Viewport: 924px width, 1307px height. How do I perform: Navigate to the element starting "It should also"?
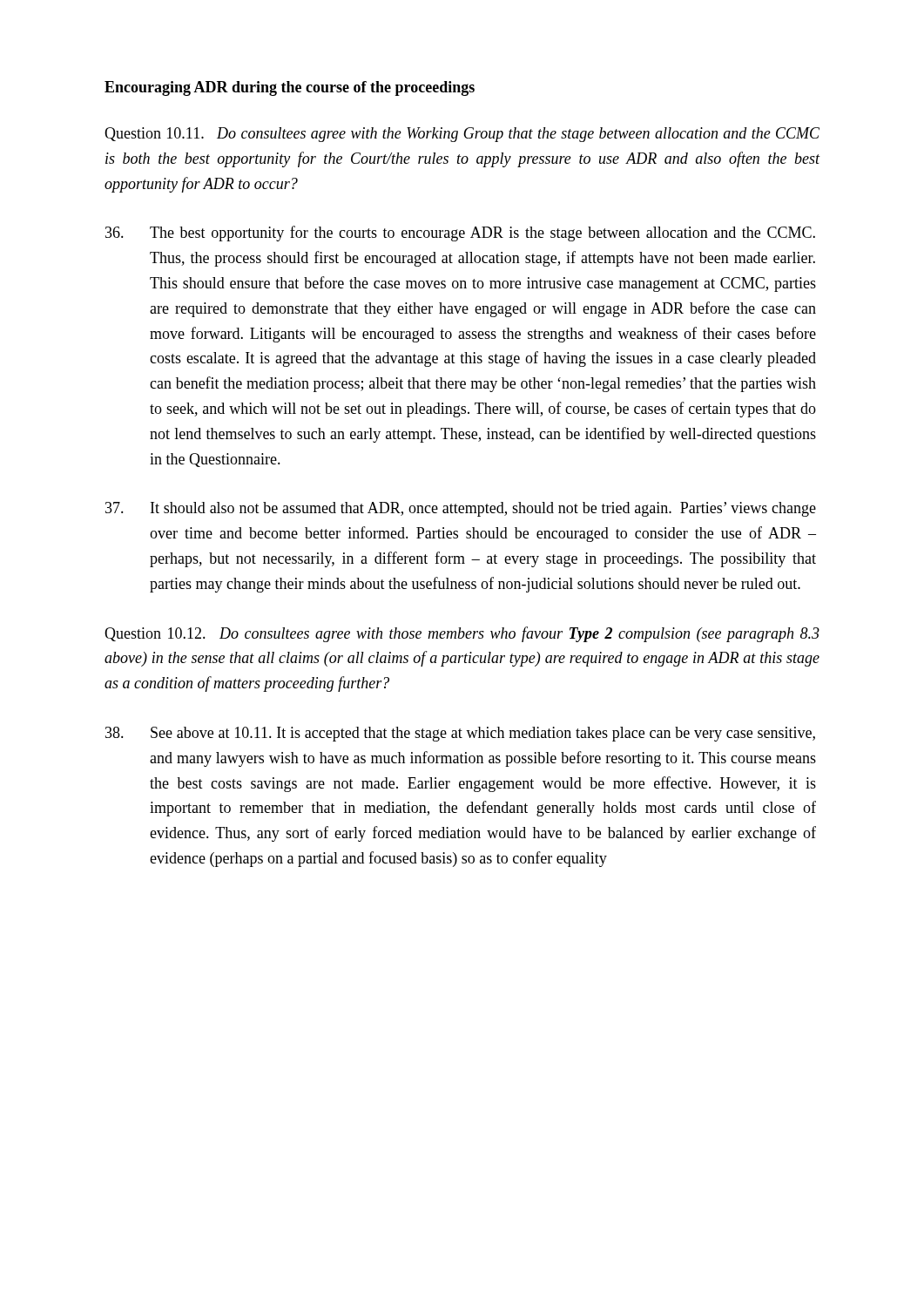point(460,546)
